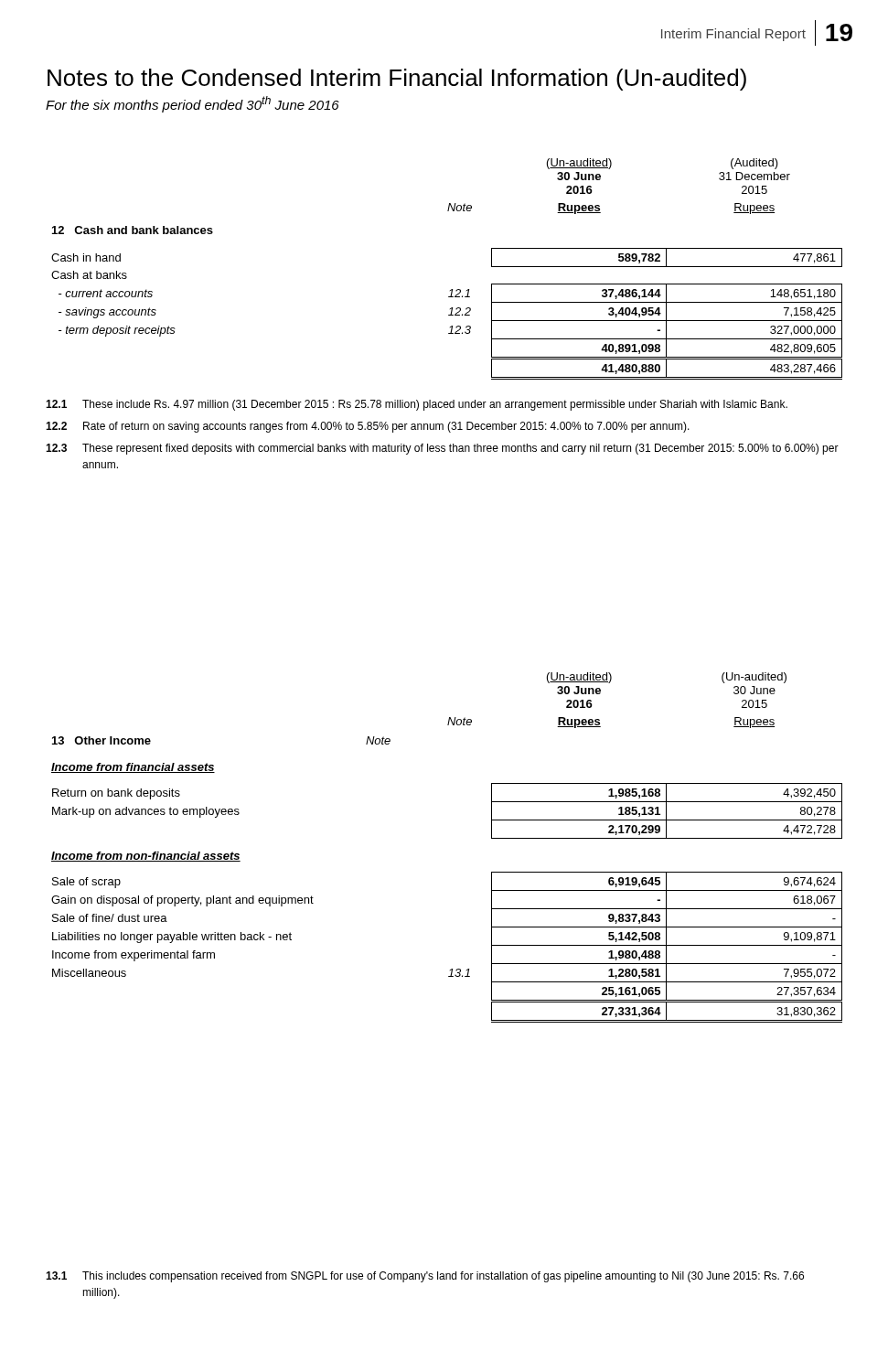Click on the table containing "(Audited) 31 December 2015"
Image resolution: width=888 pixels, height=1372 pixels.
point(444,316)
